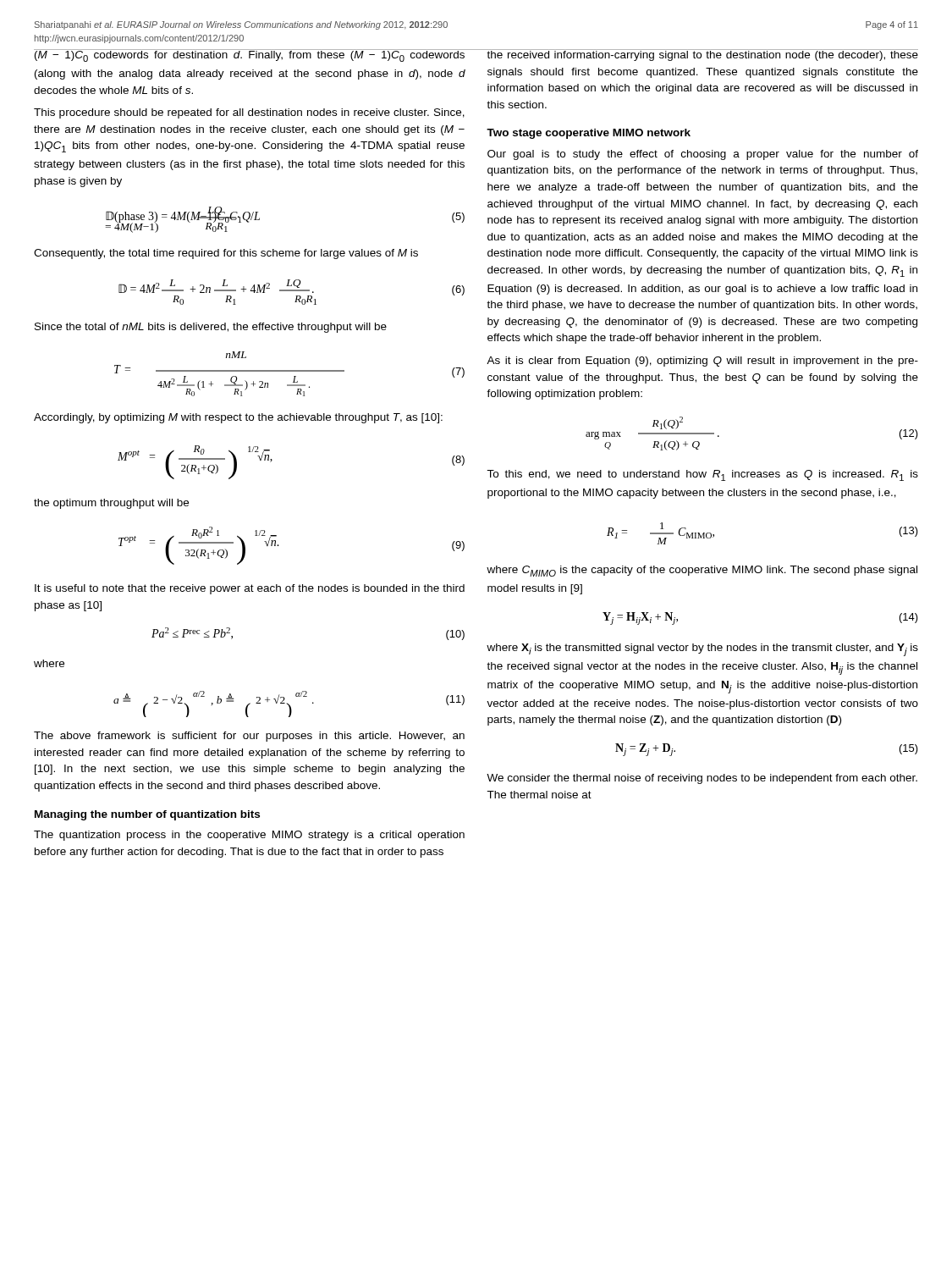
Task: Click on the text block that reads "We consider the thermal noise of"
Action: [x=703, y=786]
